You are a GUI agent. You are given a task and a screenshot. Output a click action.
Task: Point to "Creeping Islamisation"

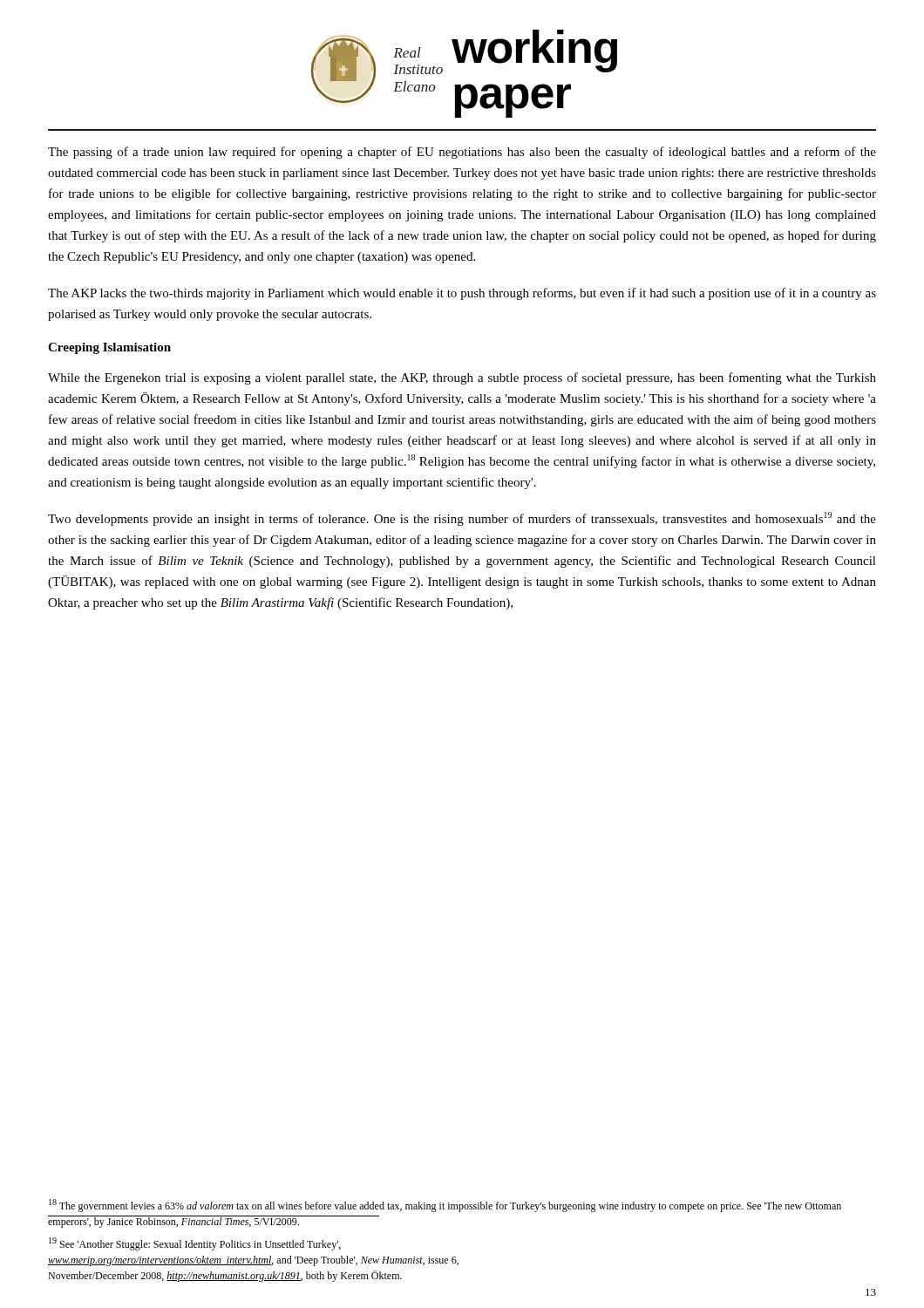pos(109,347)
